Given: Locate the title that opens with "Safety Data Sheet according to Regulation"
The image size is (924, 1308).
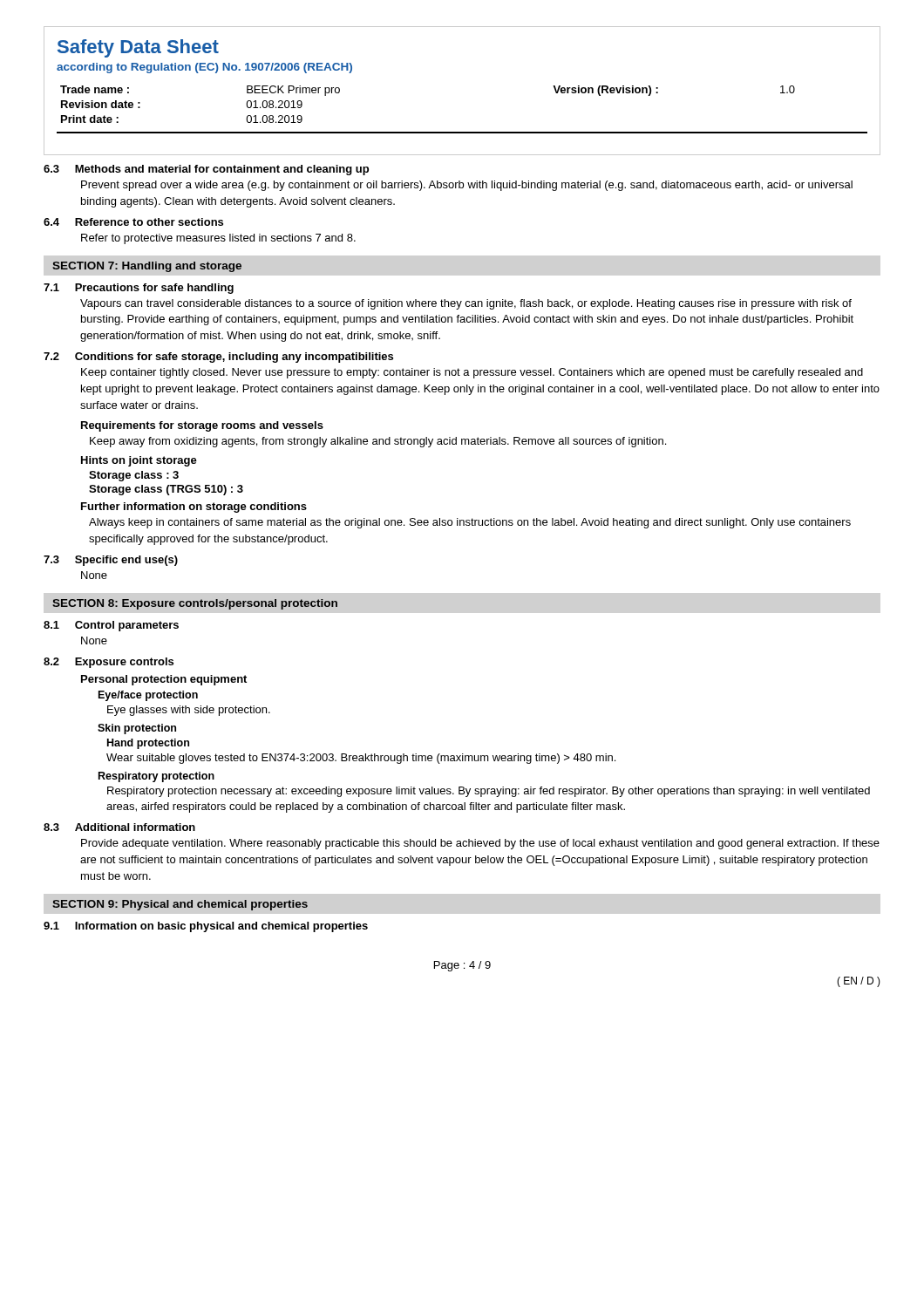Looking at the screenshot, I should [138, 48].
